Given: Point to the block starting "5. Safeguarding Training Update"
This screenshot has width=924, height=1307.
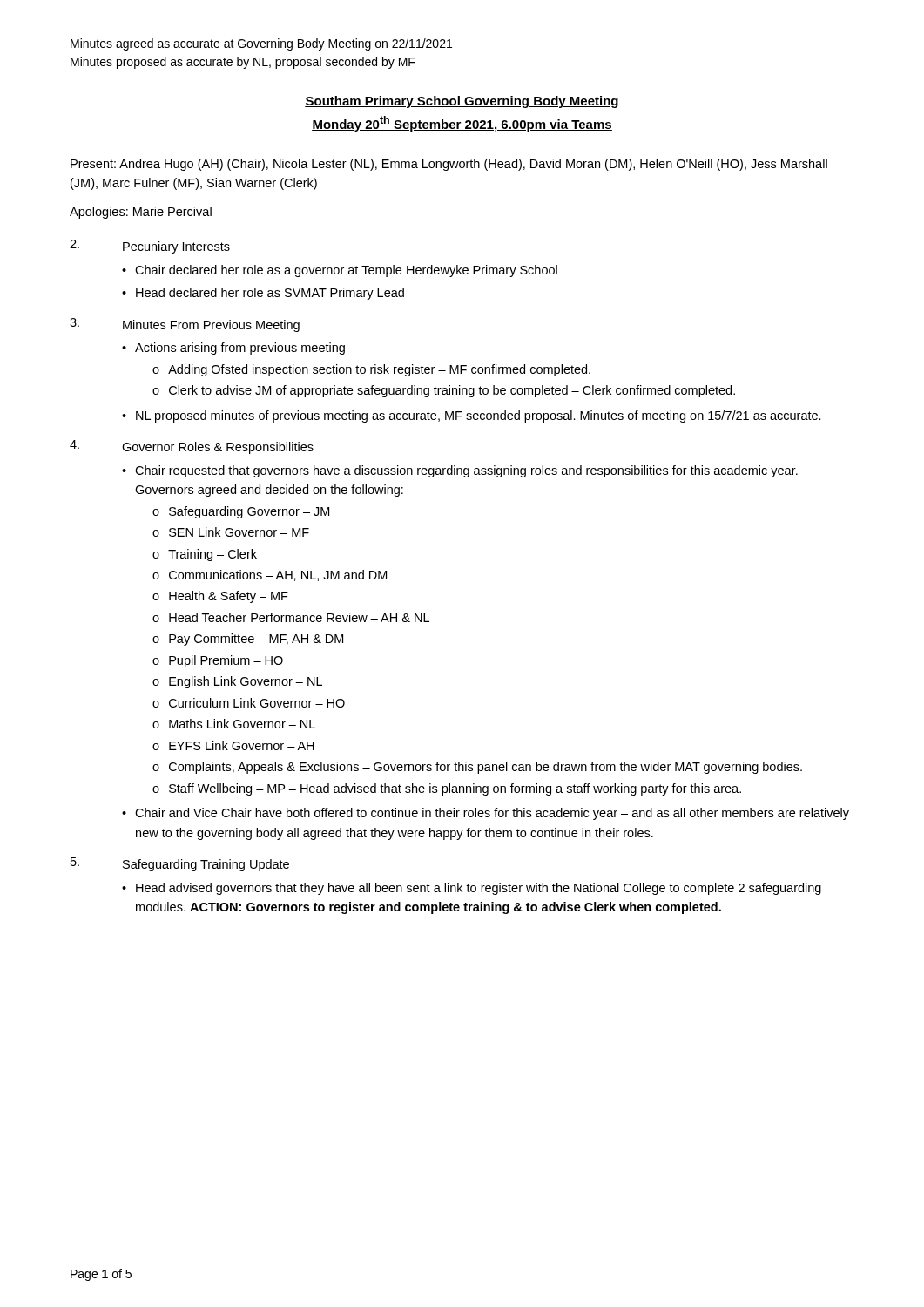Looking at the screenshot, I should (x=180, y=865).
